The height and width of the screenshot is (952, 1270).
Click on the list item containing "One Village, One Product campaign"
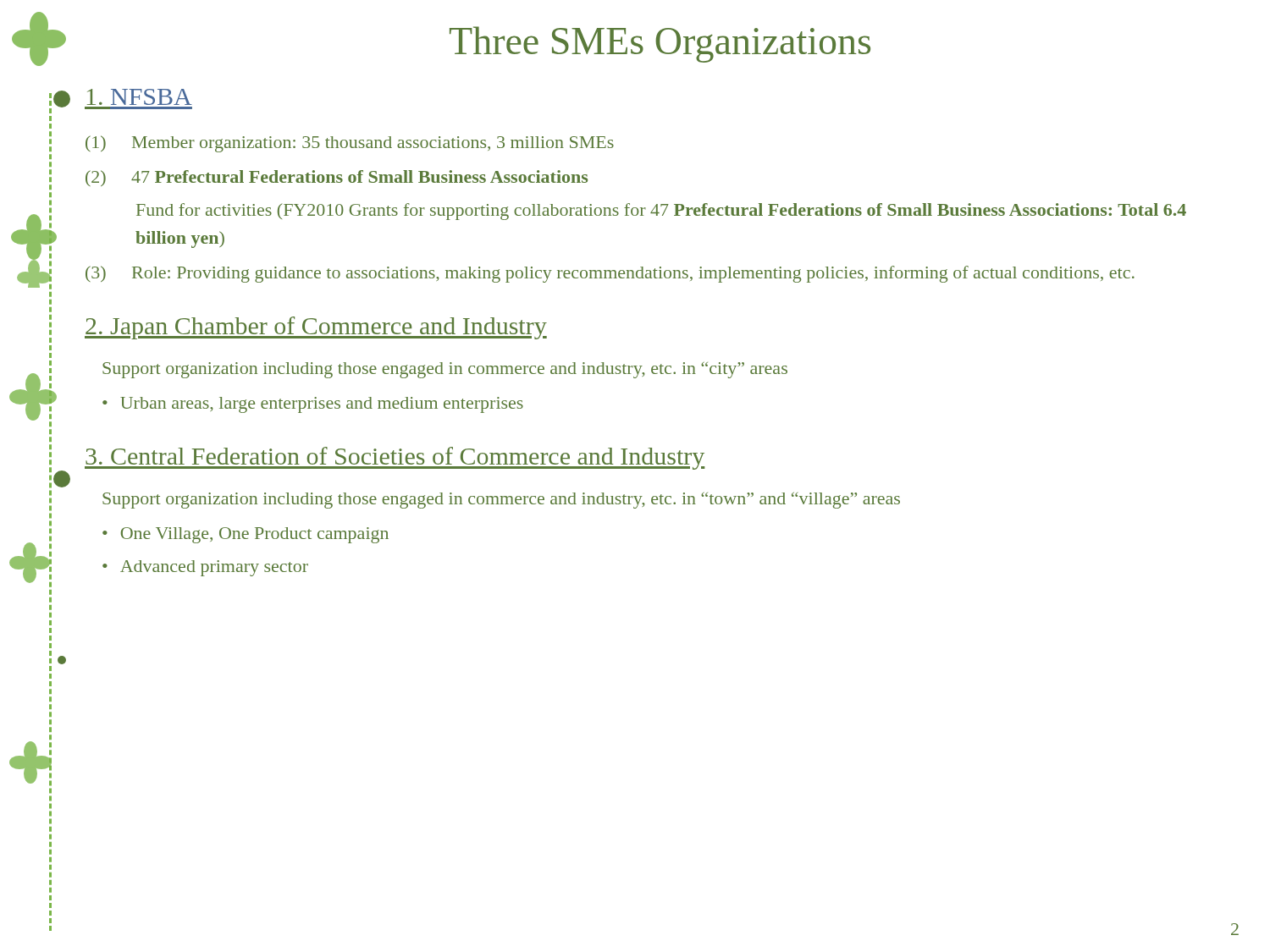(x=246, y=535)
